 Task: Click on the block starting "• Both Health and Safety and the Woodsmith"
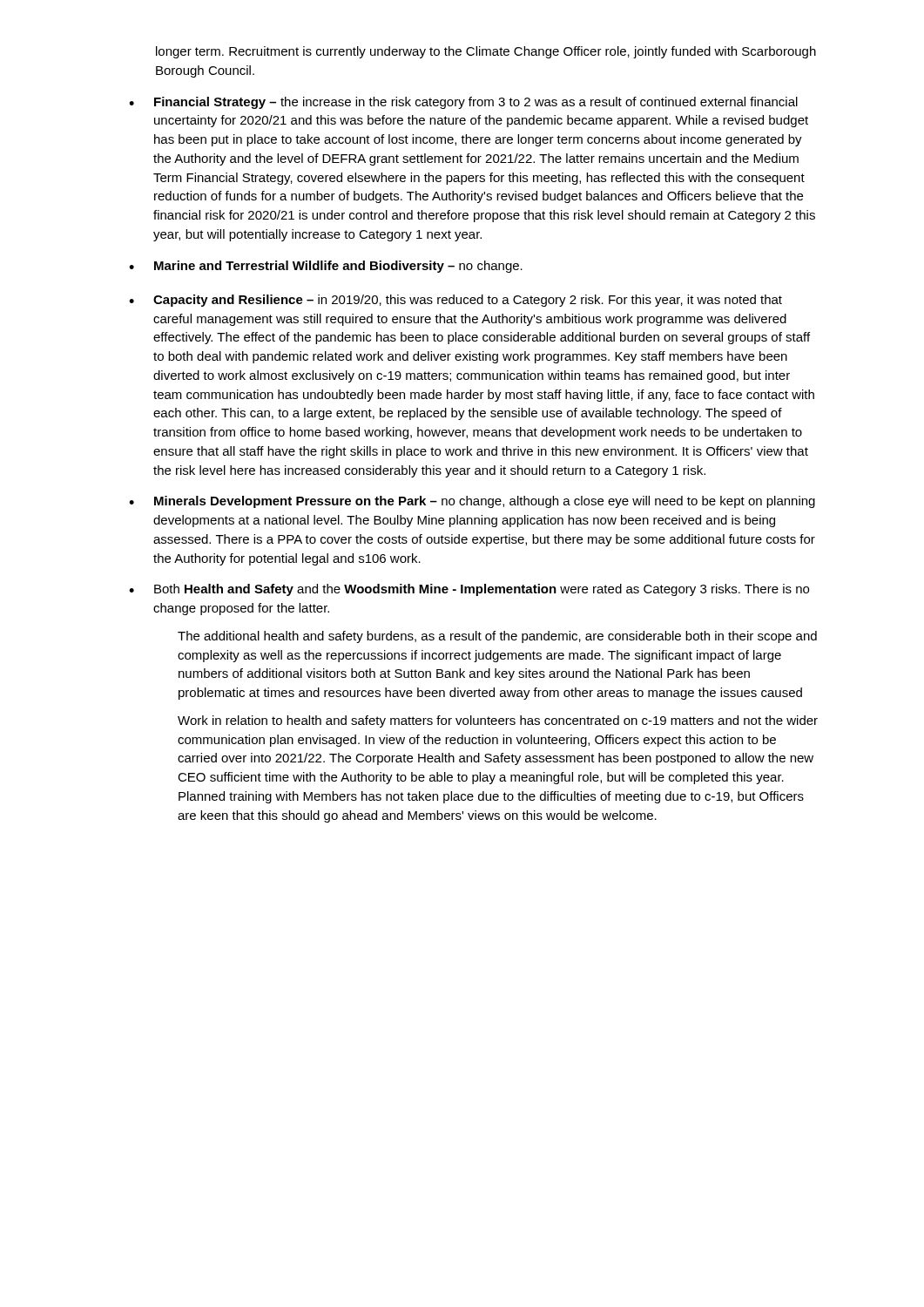(x=474, y=707)
